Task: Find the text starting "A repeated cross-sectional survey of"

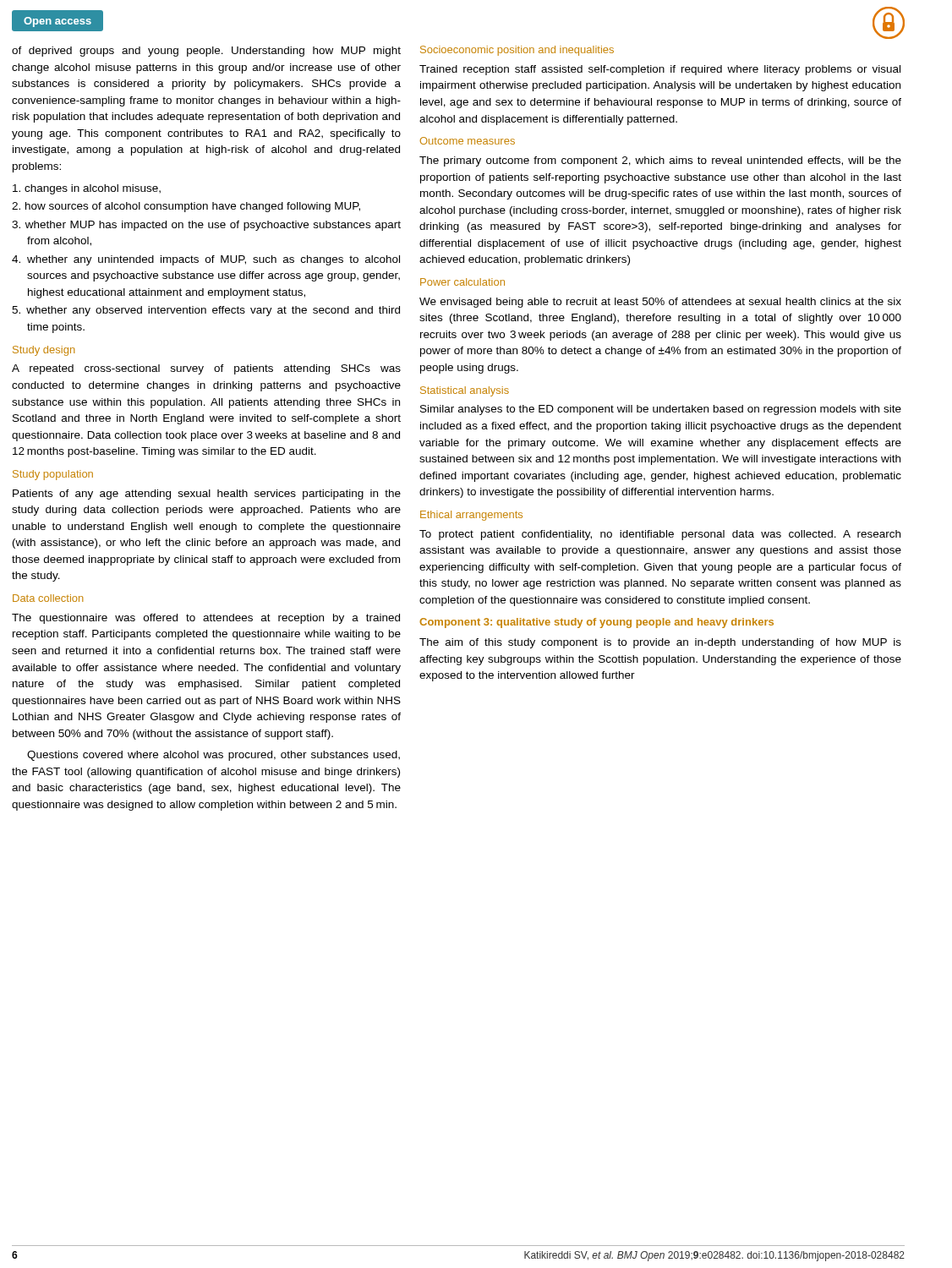Action: (206, 410)
